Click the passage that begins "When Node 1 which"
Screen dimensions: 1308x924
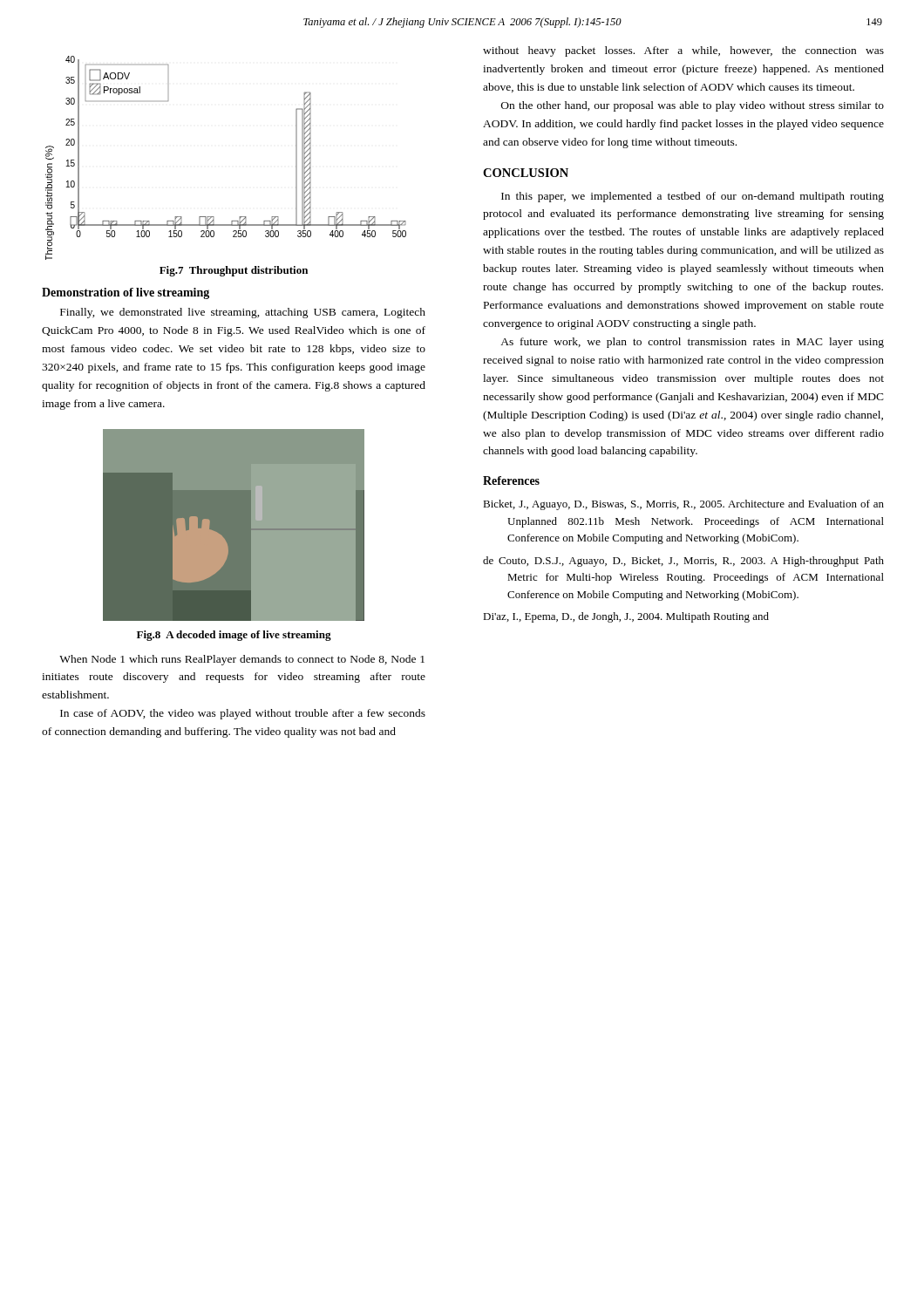(x=242, y=660)
